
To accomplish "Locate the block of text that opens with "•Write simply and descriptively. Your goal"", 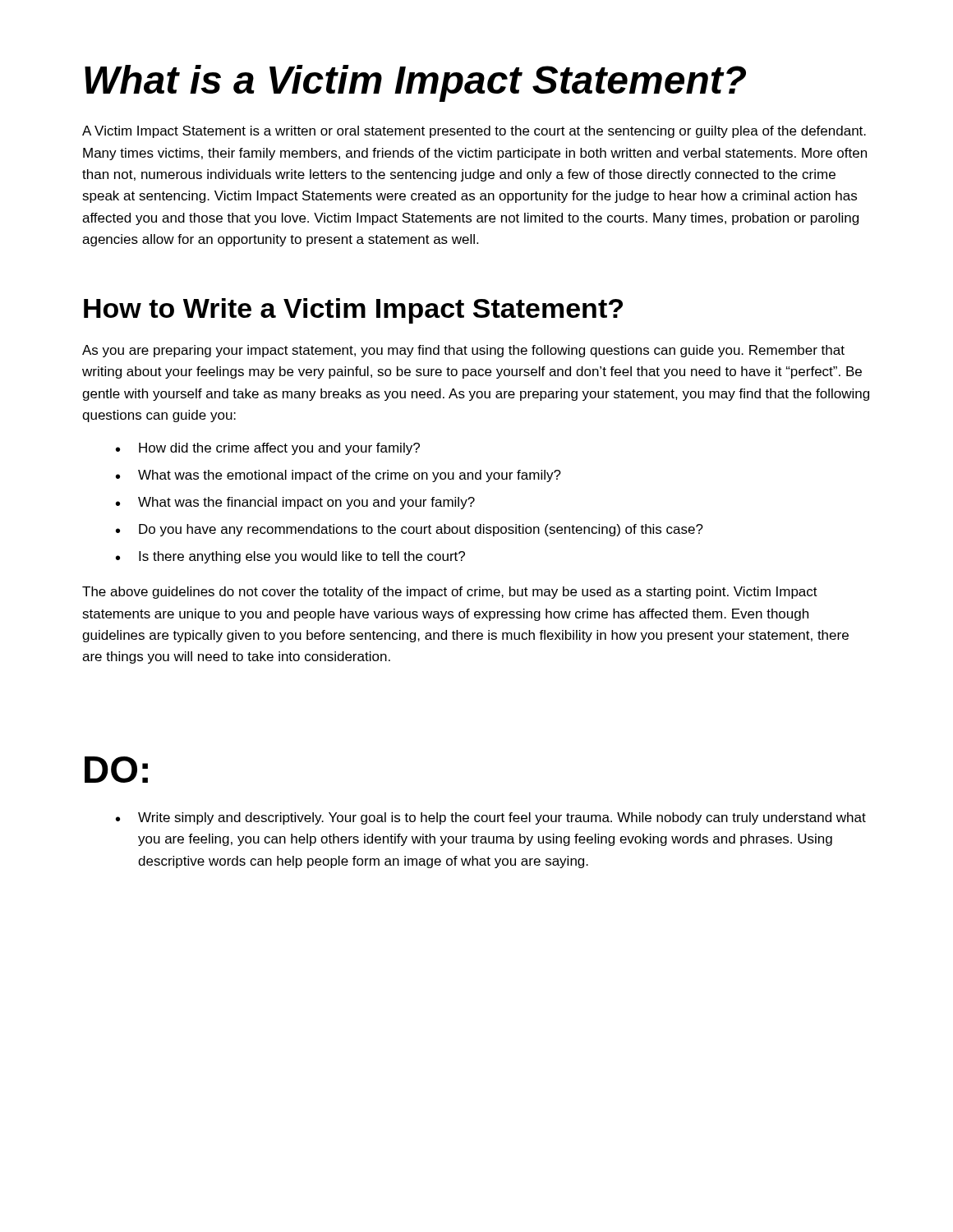I will tap(493, 840).
